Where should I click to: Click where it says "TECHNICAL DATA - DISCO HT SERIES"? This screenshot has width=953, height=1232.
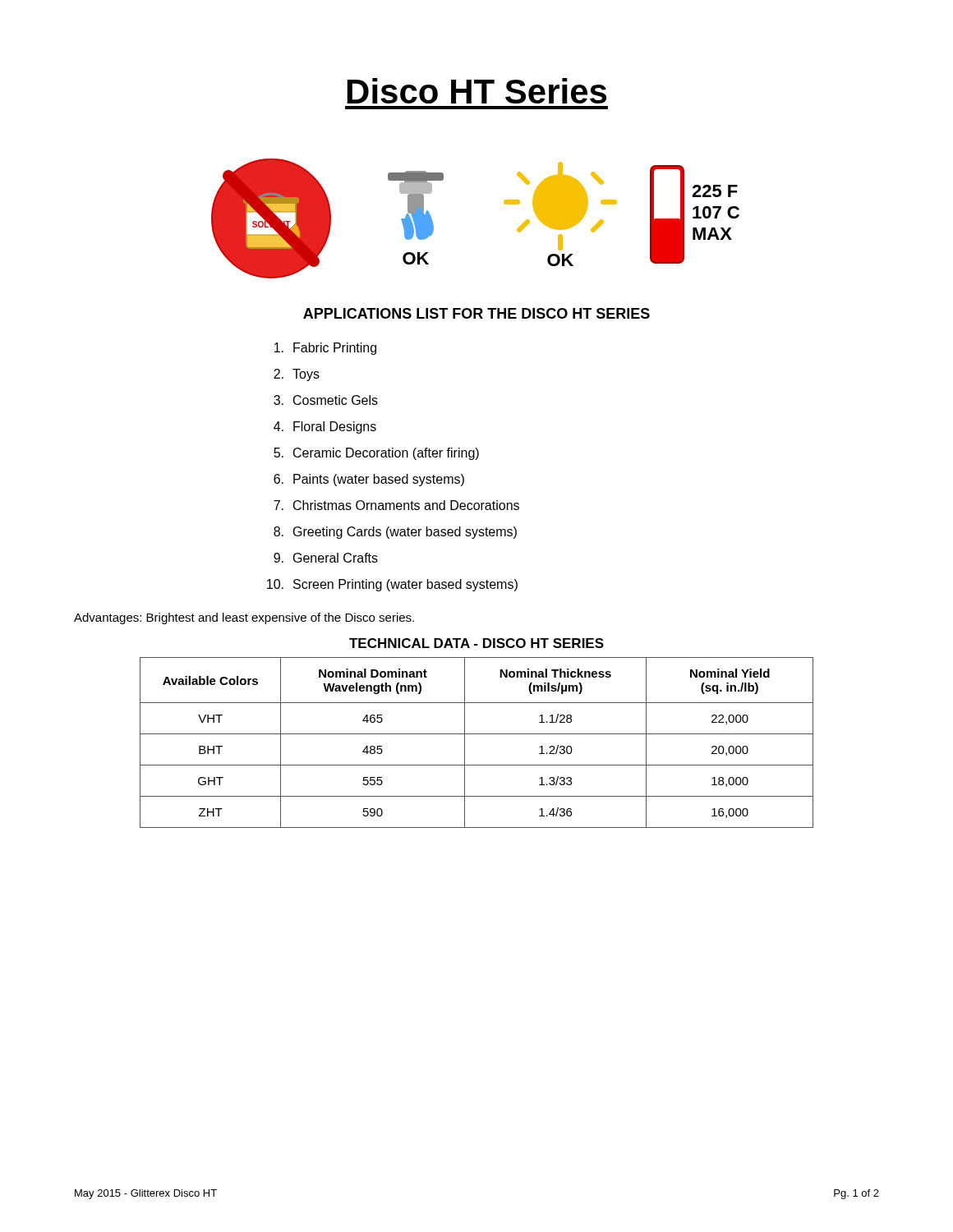[x=476, y=644]
